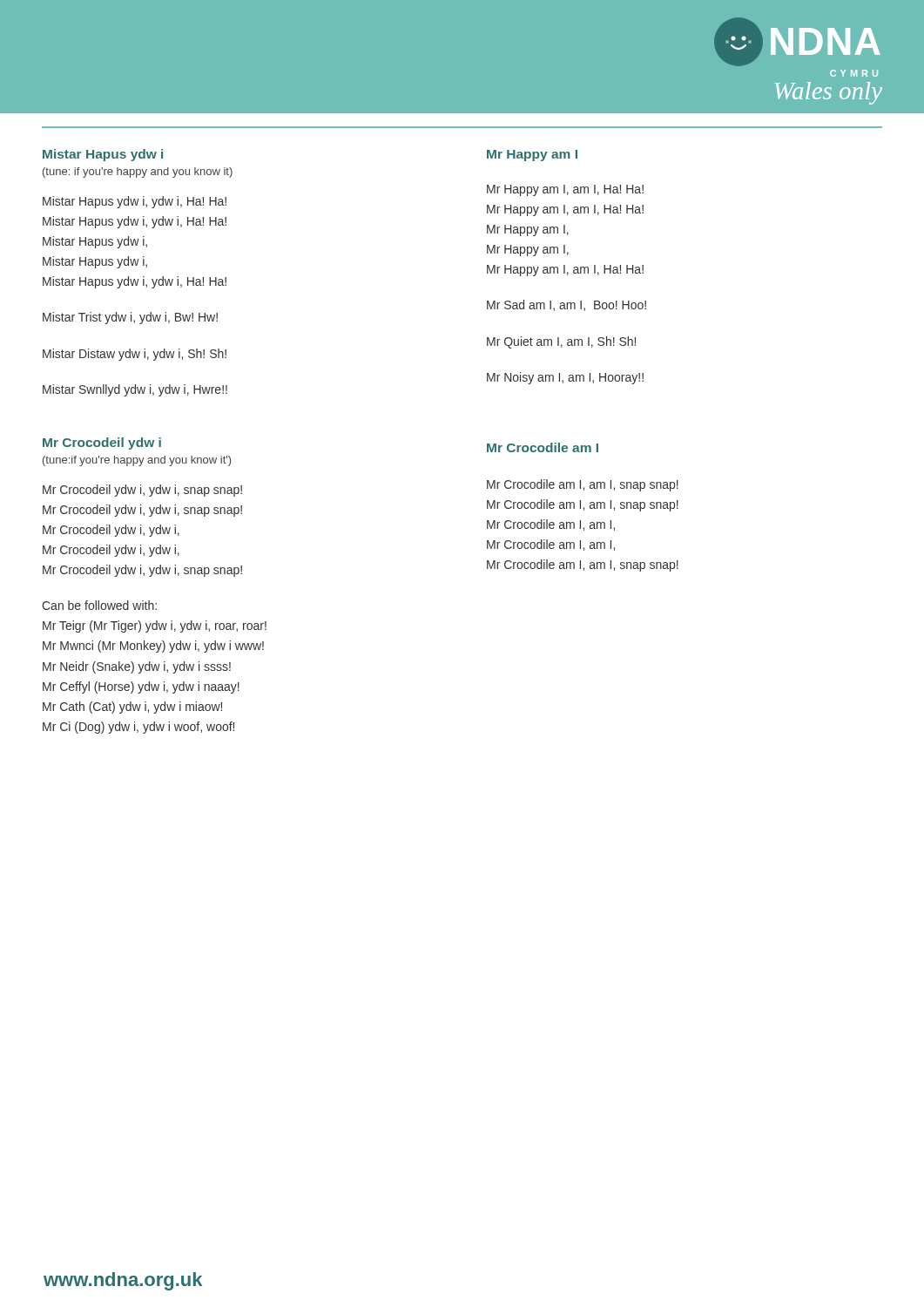Screen dimensions: 1307x924
Task: Find the block on this page that starts "Mr Sad am I,"
Action: 567,305
